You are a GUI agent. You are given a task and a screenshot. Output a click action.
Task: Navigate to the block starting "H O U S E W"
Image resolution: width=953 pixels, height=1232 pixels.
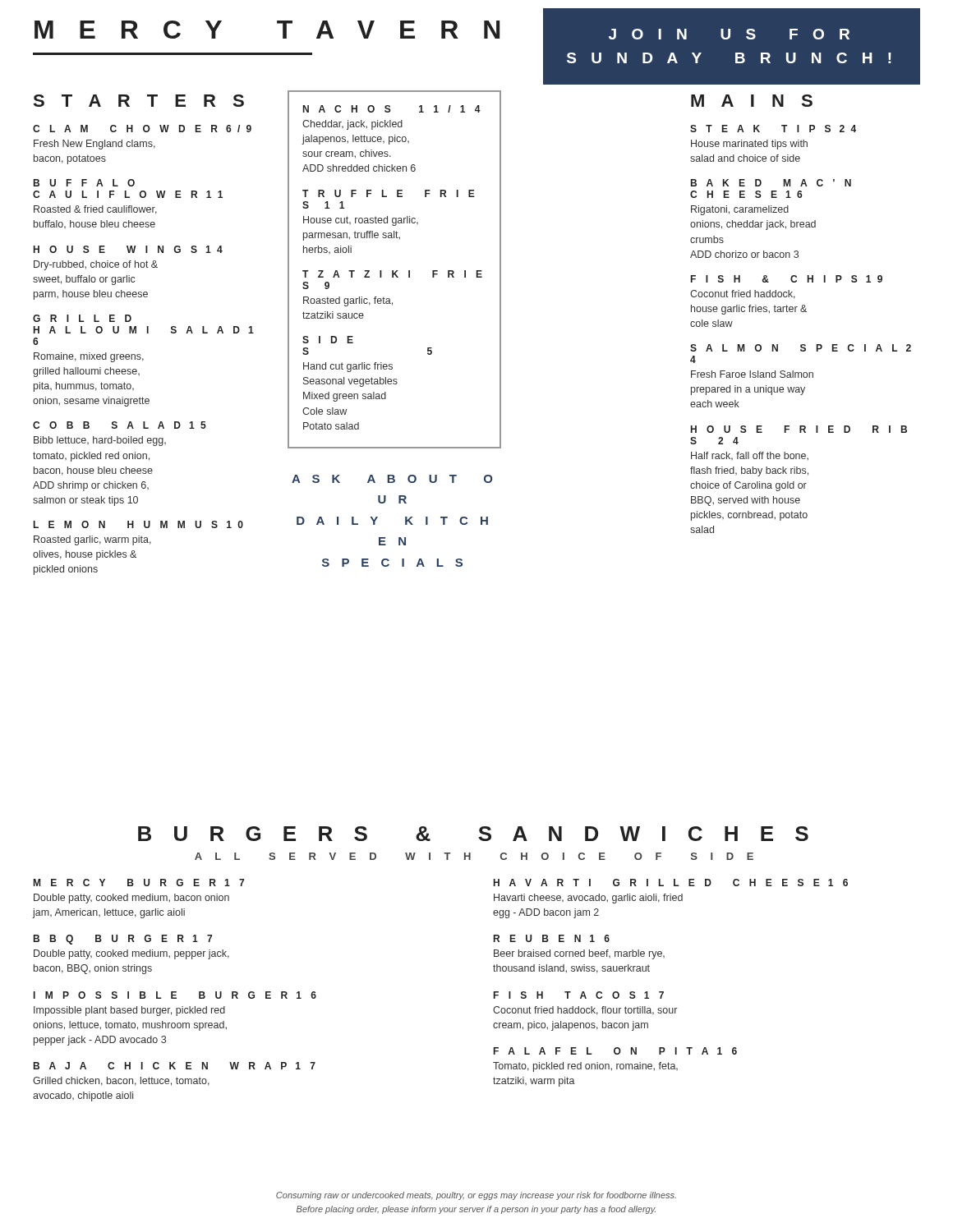[x=148, y=272]
